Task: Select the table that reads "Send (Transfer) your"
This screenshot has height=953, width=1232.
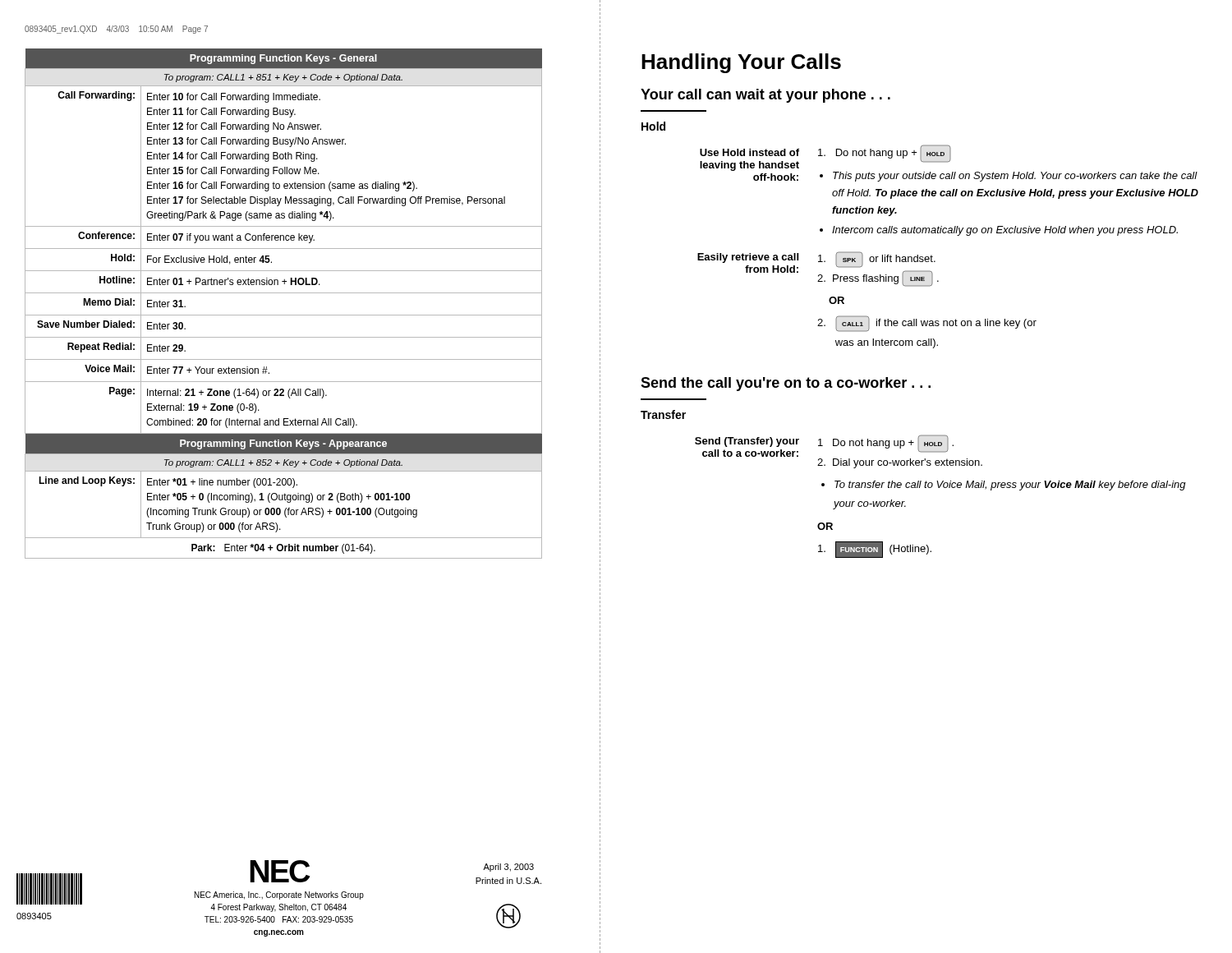Action: (924, 496)
